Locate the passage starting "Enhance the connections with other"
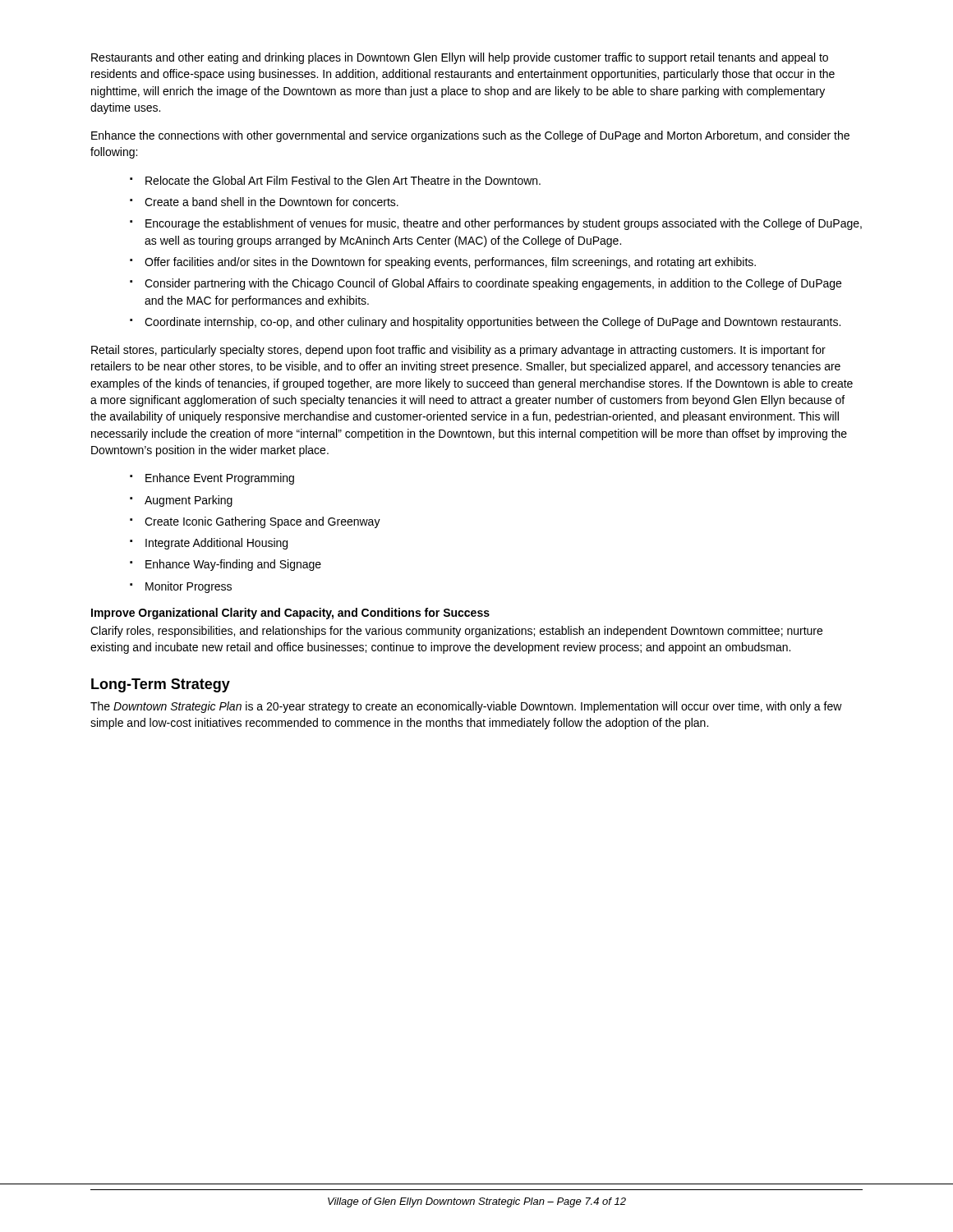953x1232 pixels. tap(470, 144)
